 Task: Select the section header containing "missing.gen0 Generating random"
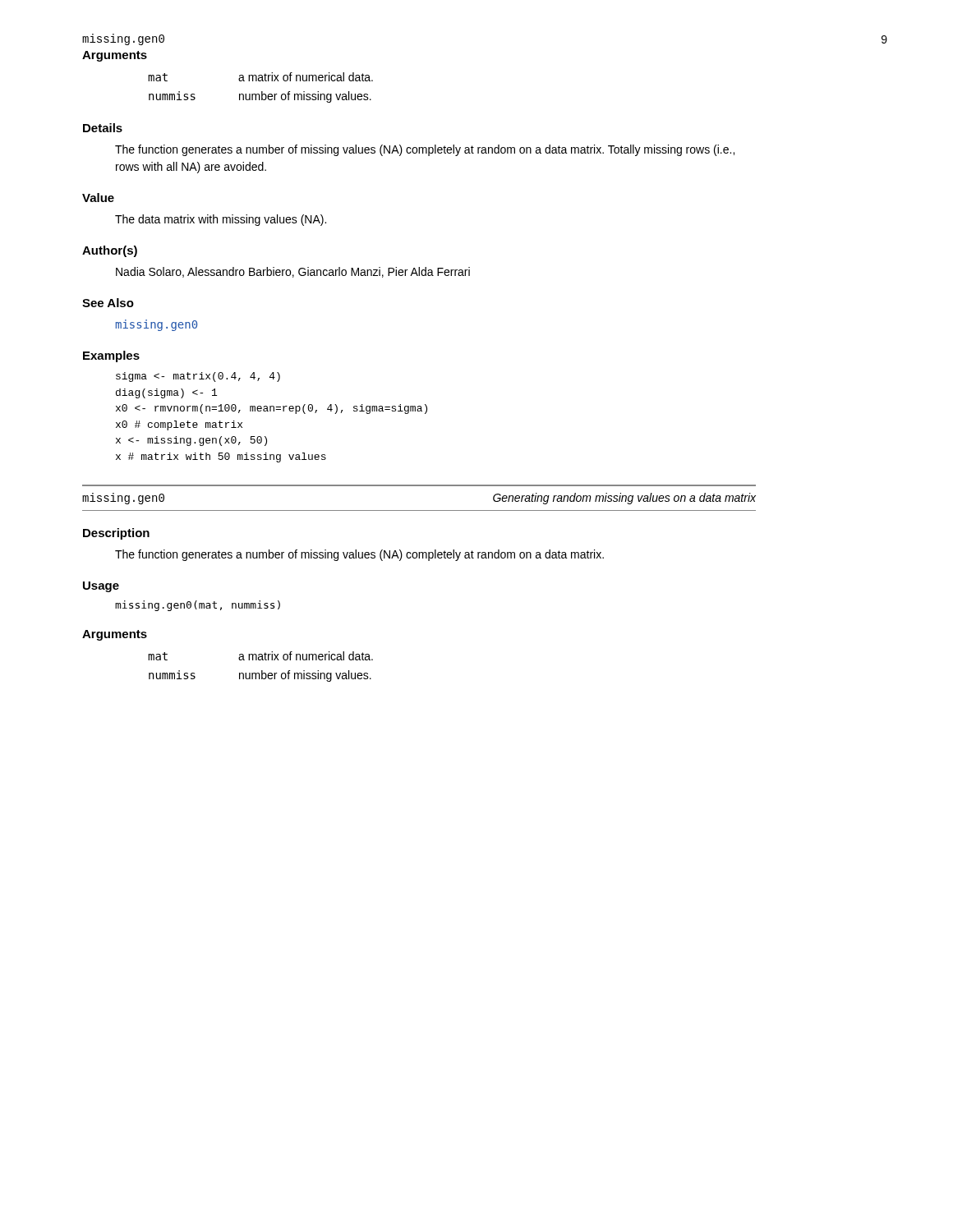tap(119, 498)
